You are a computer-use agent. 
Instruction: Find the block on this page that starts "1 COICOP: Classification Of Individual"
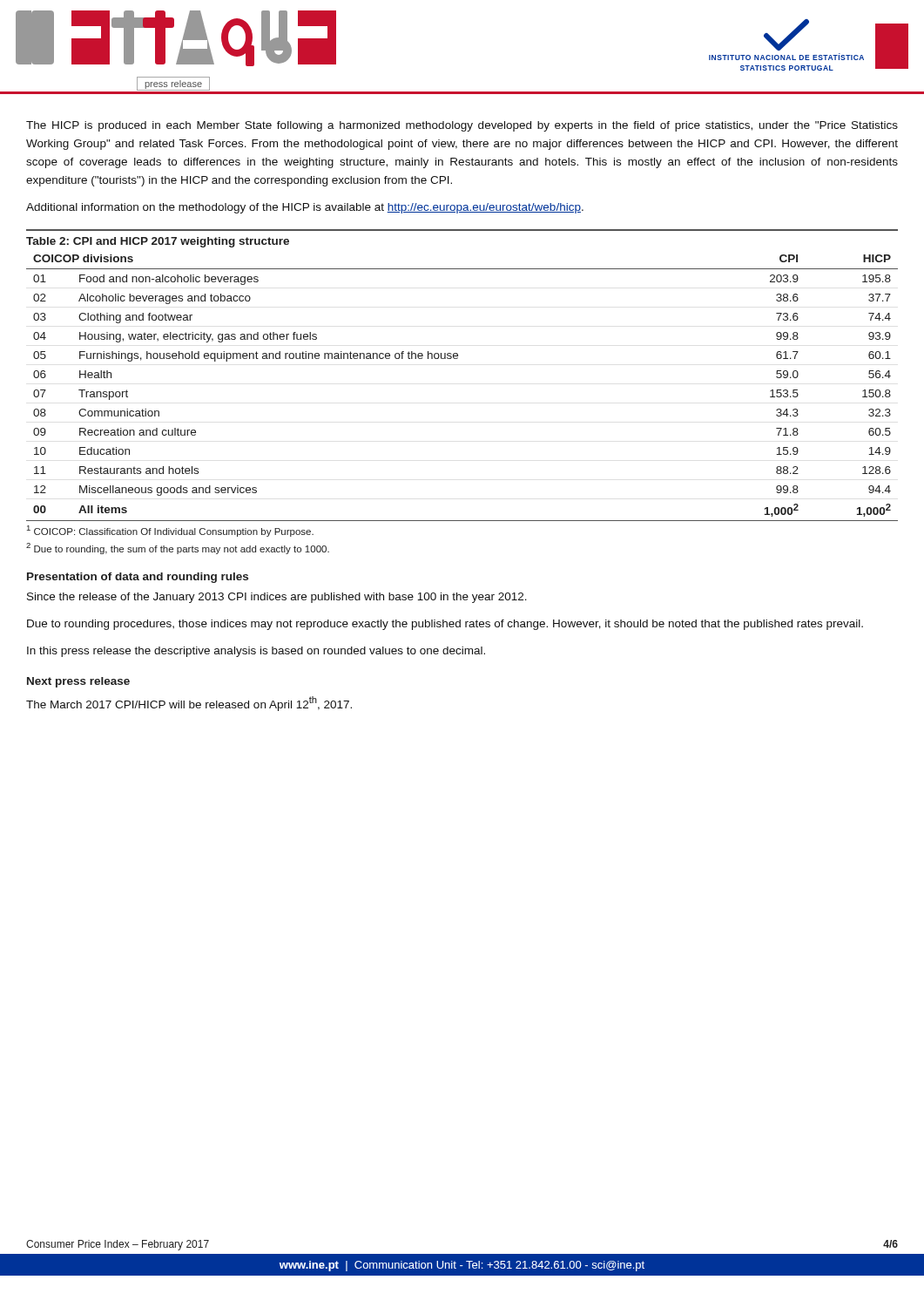(x=170, y=530)
